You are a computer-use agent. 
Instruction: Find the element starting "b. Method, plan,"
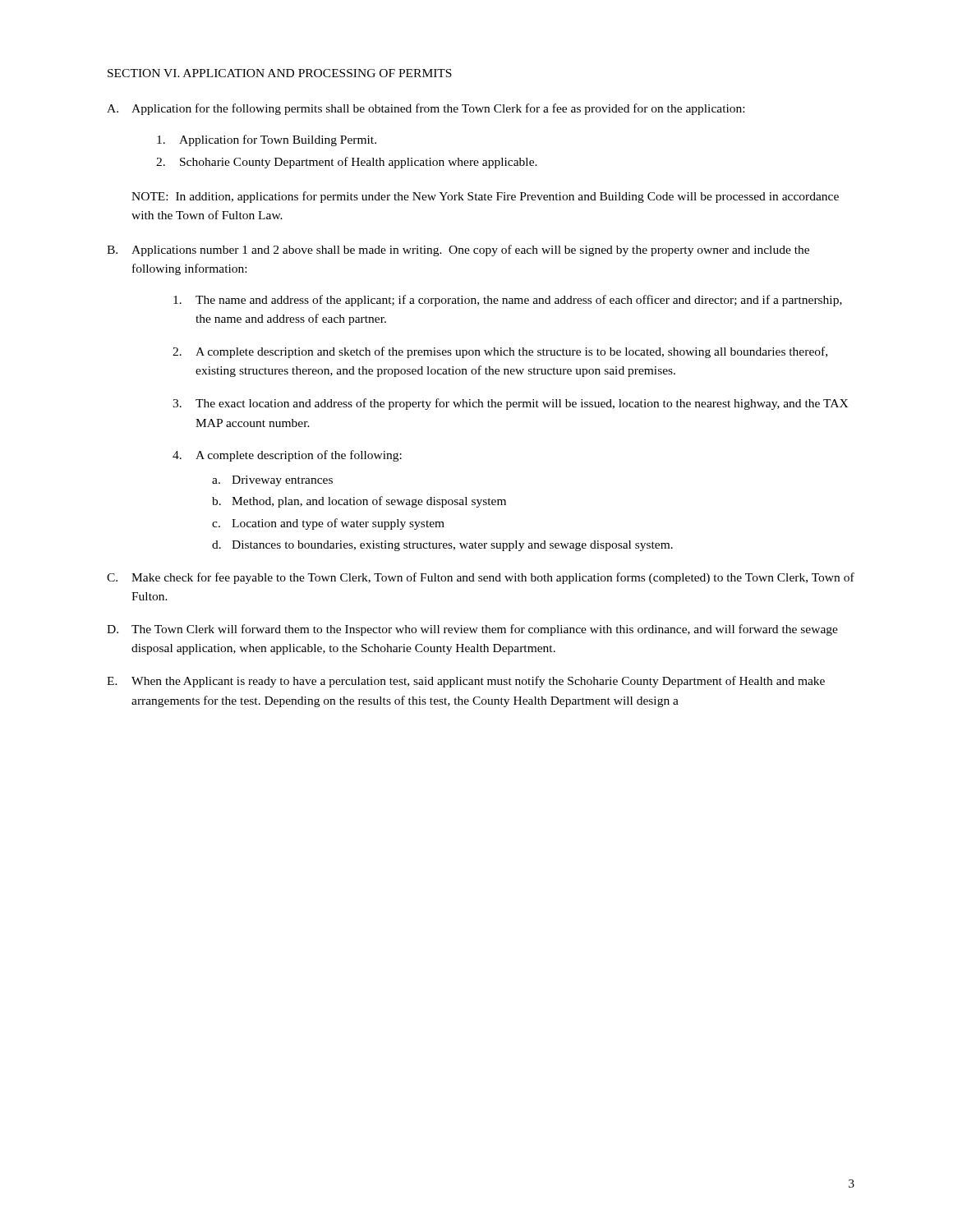[x=359, y=501]
